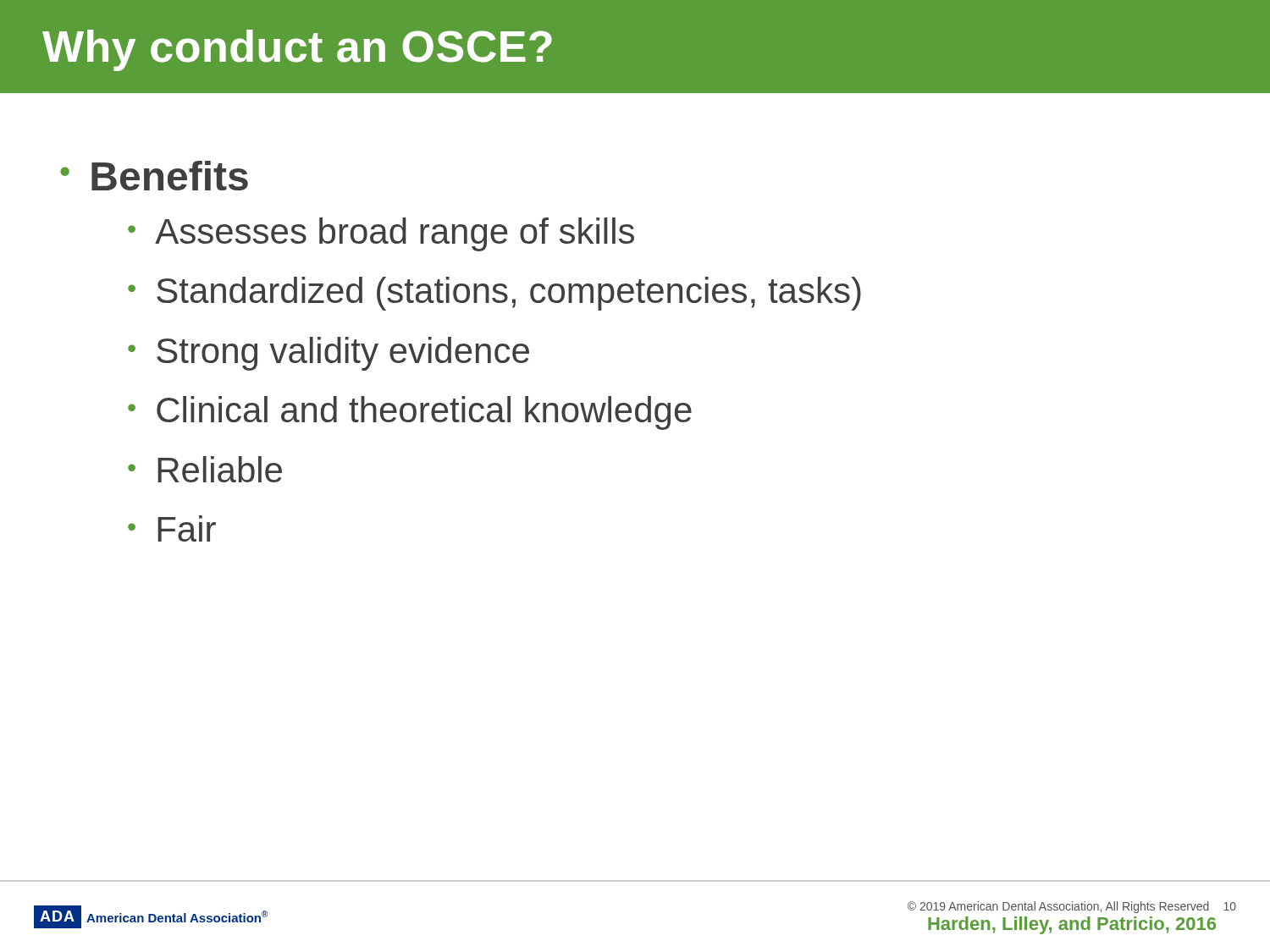The image size is (1270, 952).
Task: Find the list item containing "• Assesses broad range of skills"
Action: pyautogui.click(x=381, y=232)
